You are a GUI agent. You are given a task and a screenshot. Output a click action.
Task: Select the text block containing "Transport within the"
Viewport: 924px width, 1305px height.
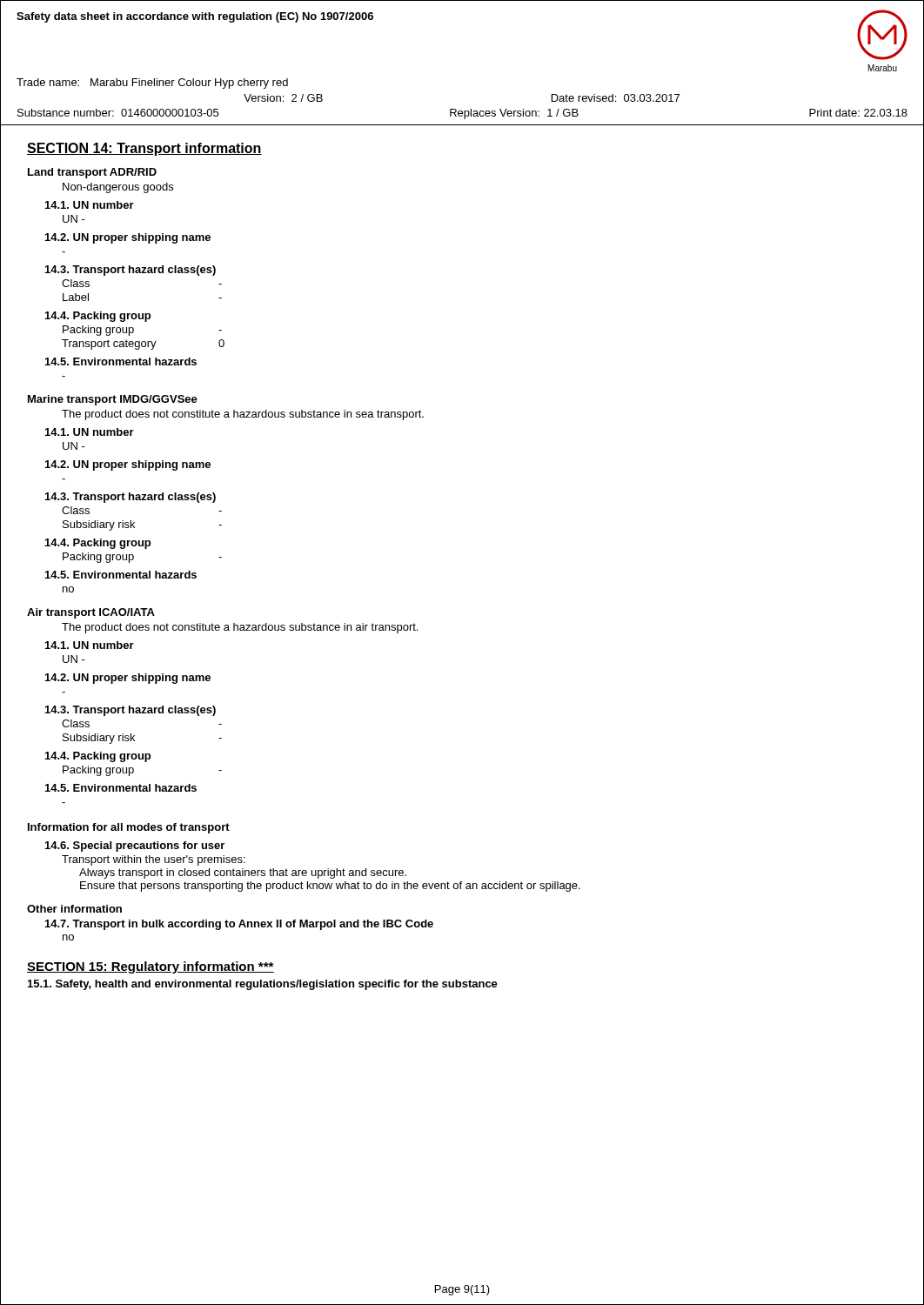(x=154, y=859)
